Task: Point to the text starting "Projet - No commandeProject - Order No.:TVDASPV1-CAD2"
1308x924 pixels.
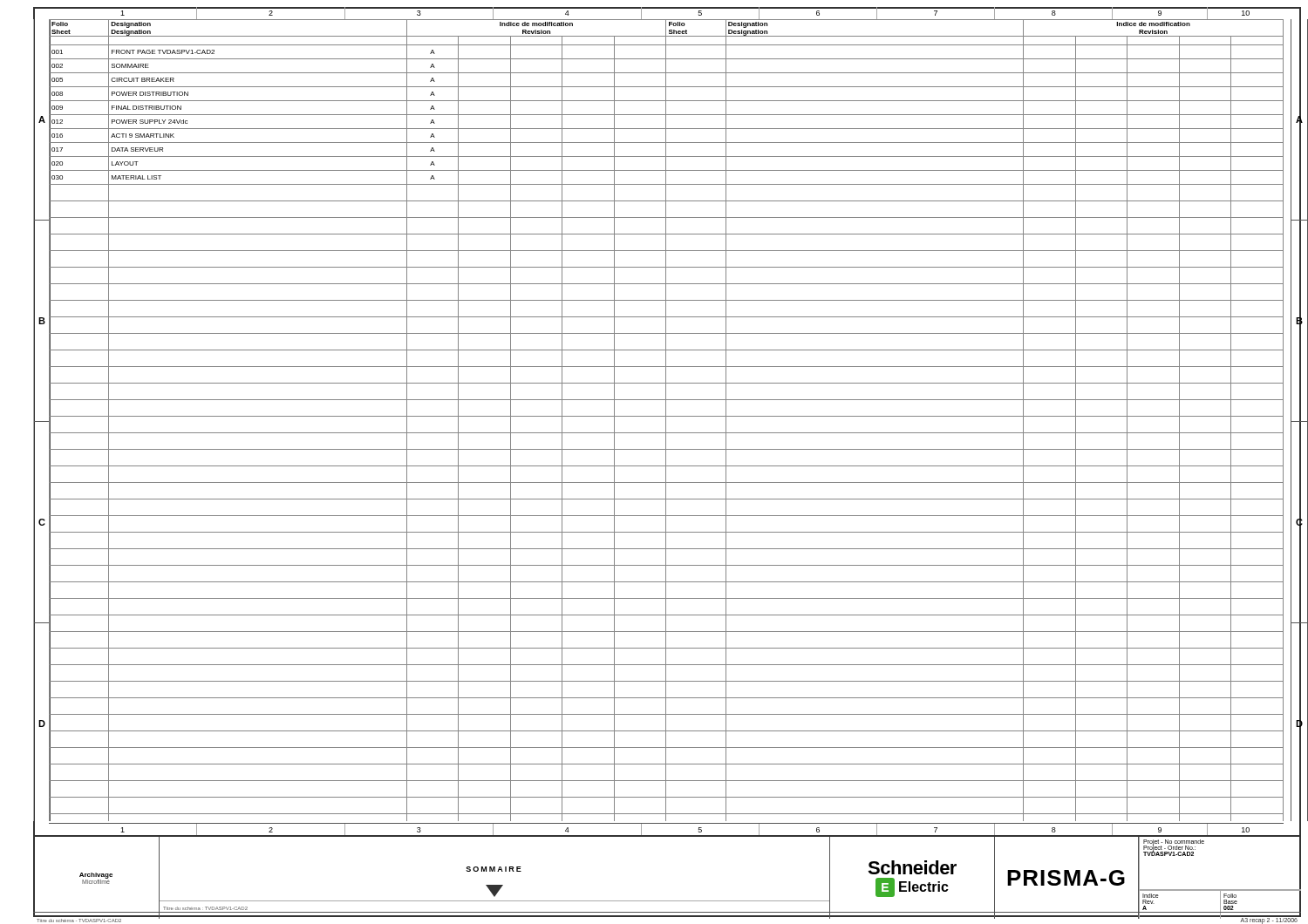Action: (x=1174, y=848)
